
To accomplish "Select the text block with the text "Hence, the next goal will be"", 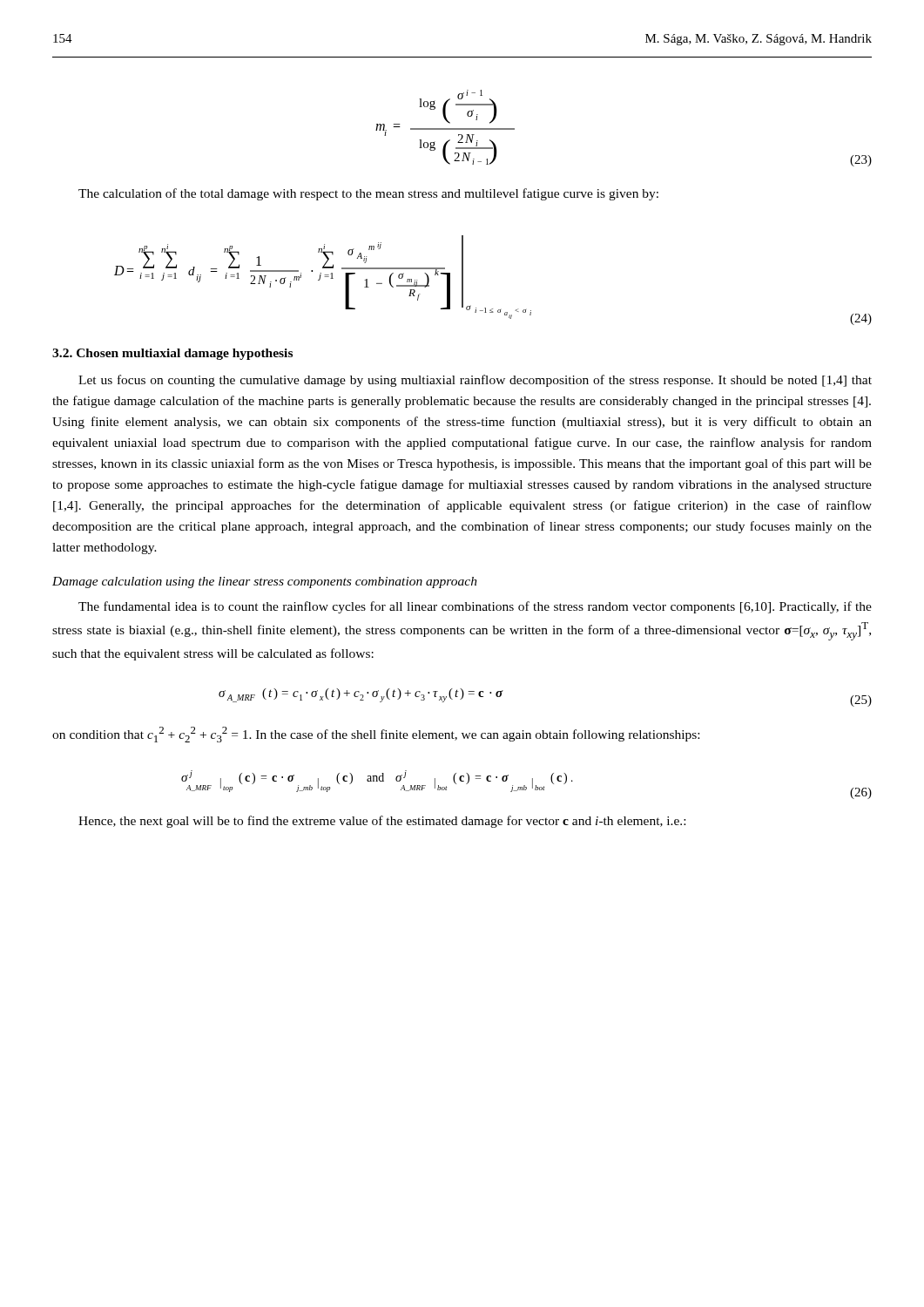I will pyautogui.click(x=383, y=820).
